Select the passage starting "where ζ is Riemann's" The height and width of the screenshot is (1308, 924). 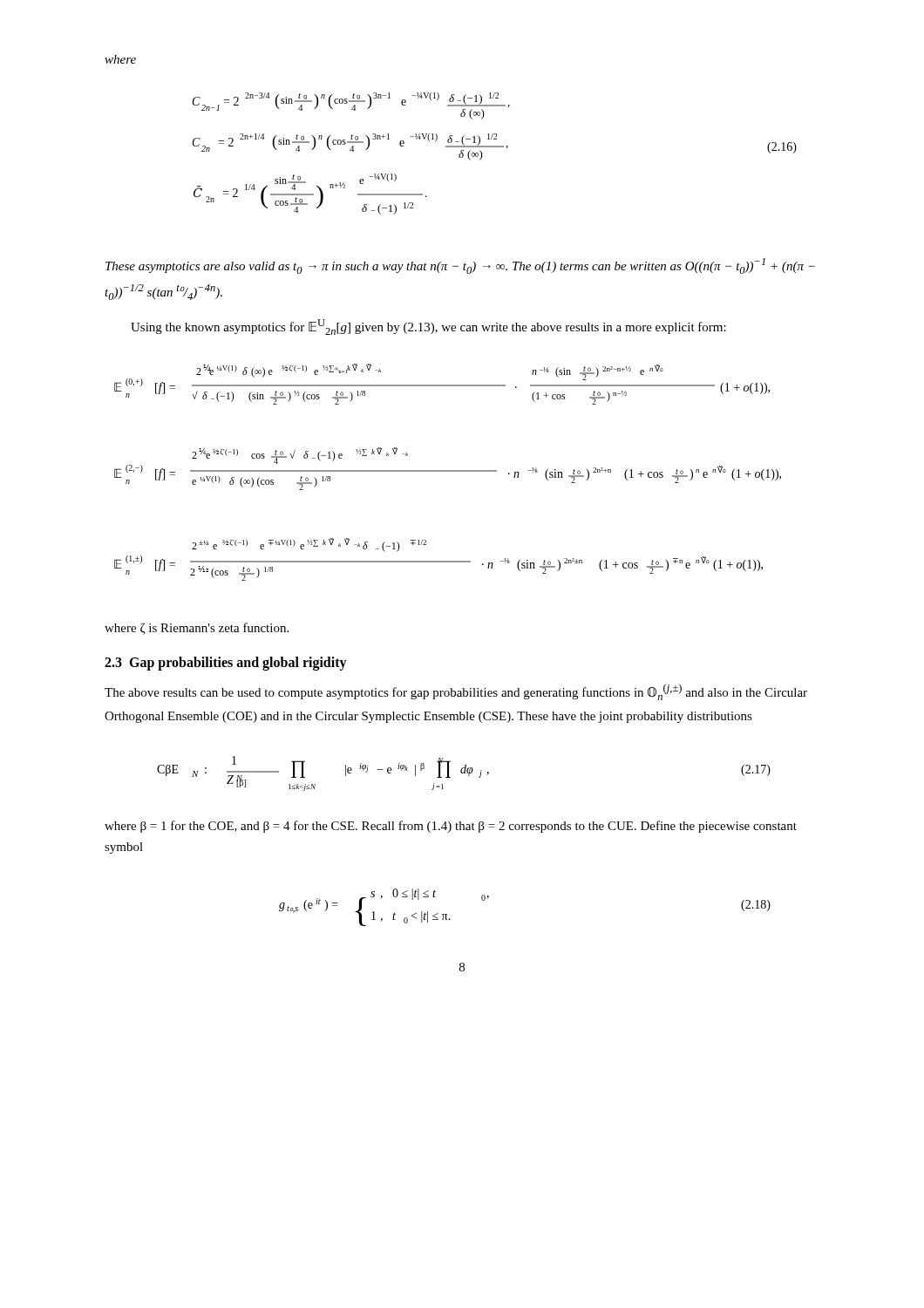tap(197, 628)
